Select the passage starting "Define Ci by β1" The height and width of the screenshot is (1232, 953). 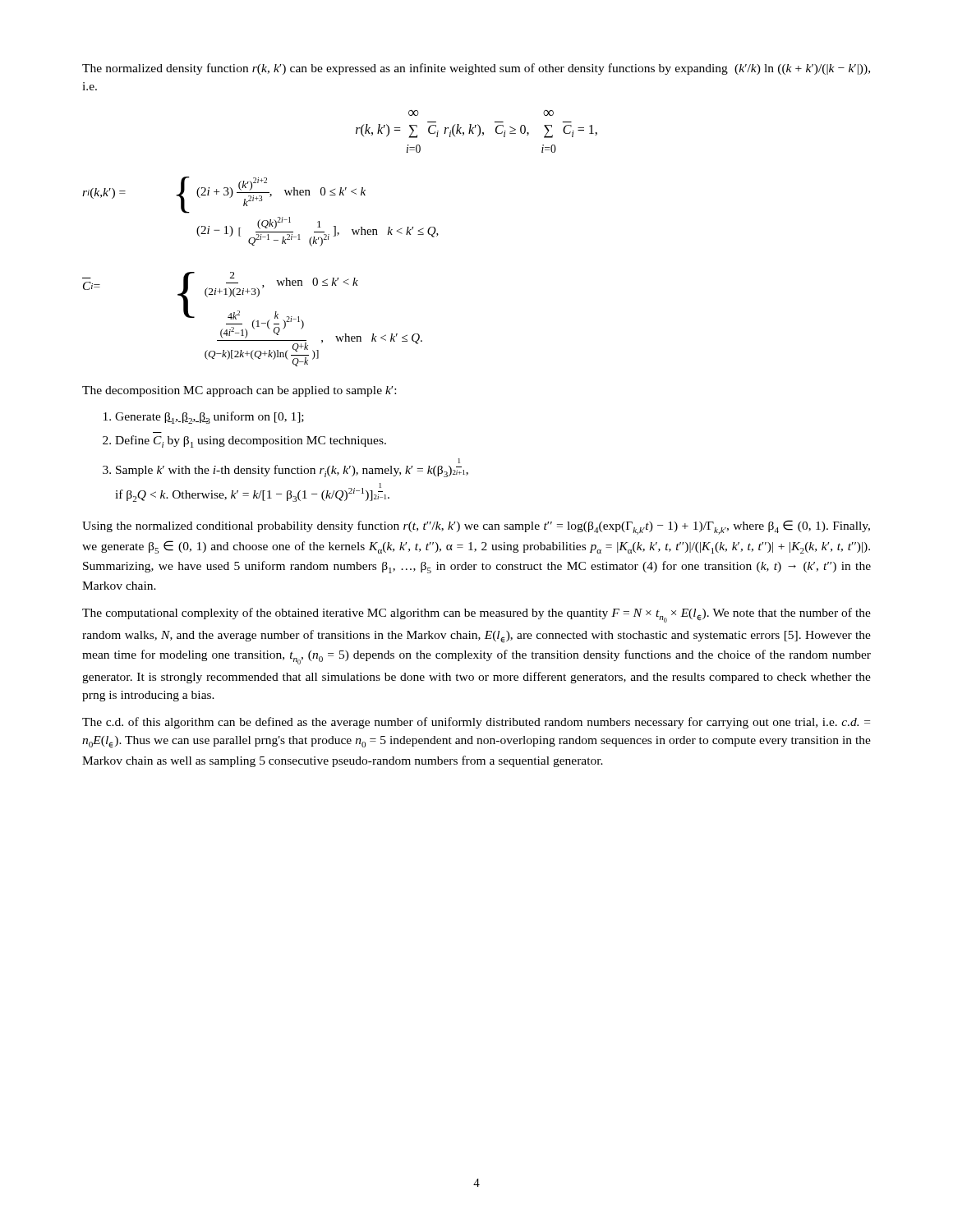251,441
